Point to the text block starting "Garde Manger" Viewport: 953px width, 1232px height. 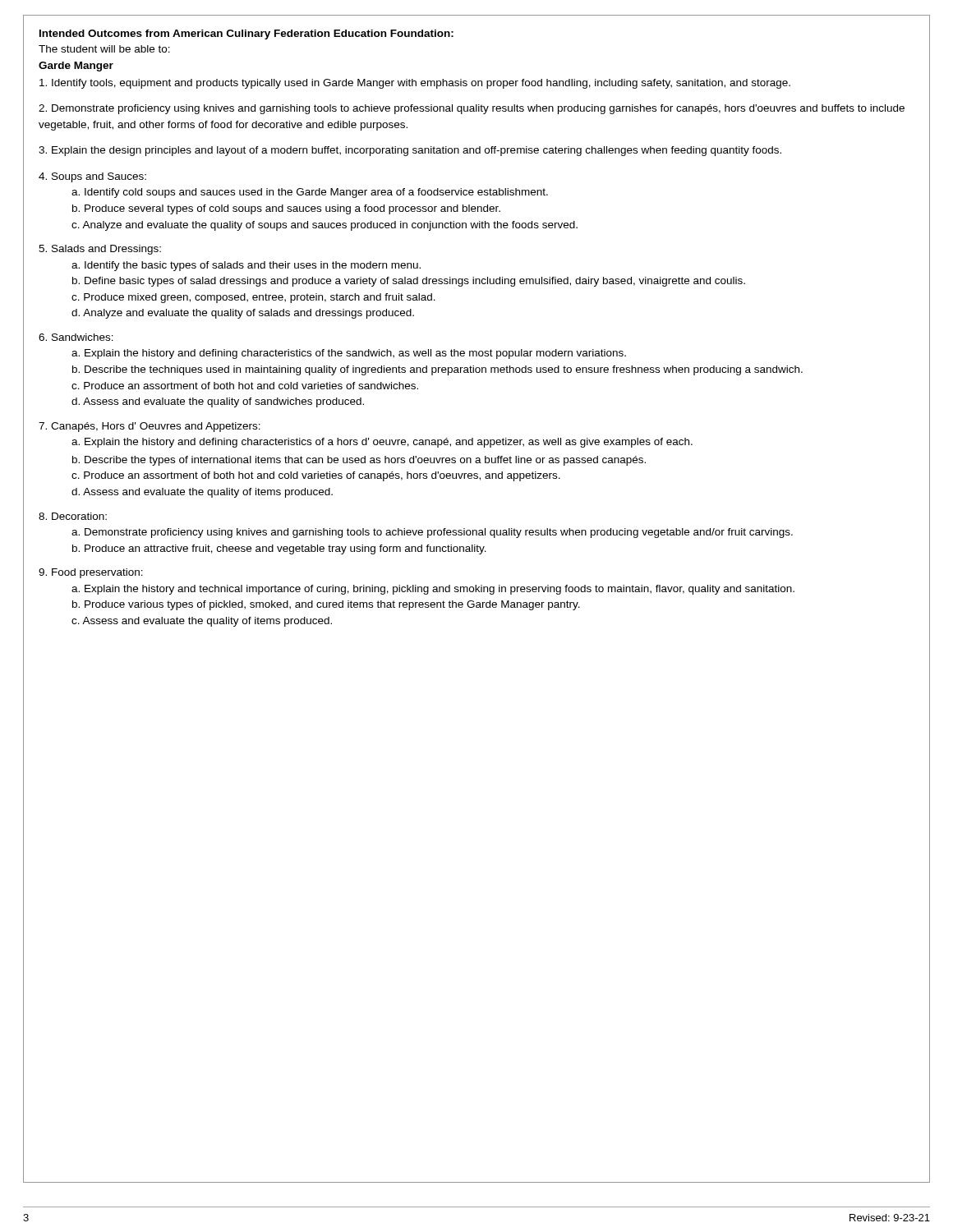tap(76, 65)
